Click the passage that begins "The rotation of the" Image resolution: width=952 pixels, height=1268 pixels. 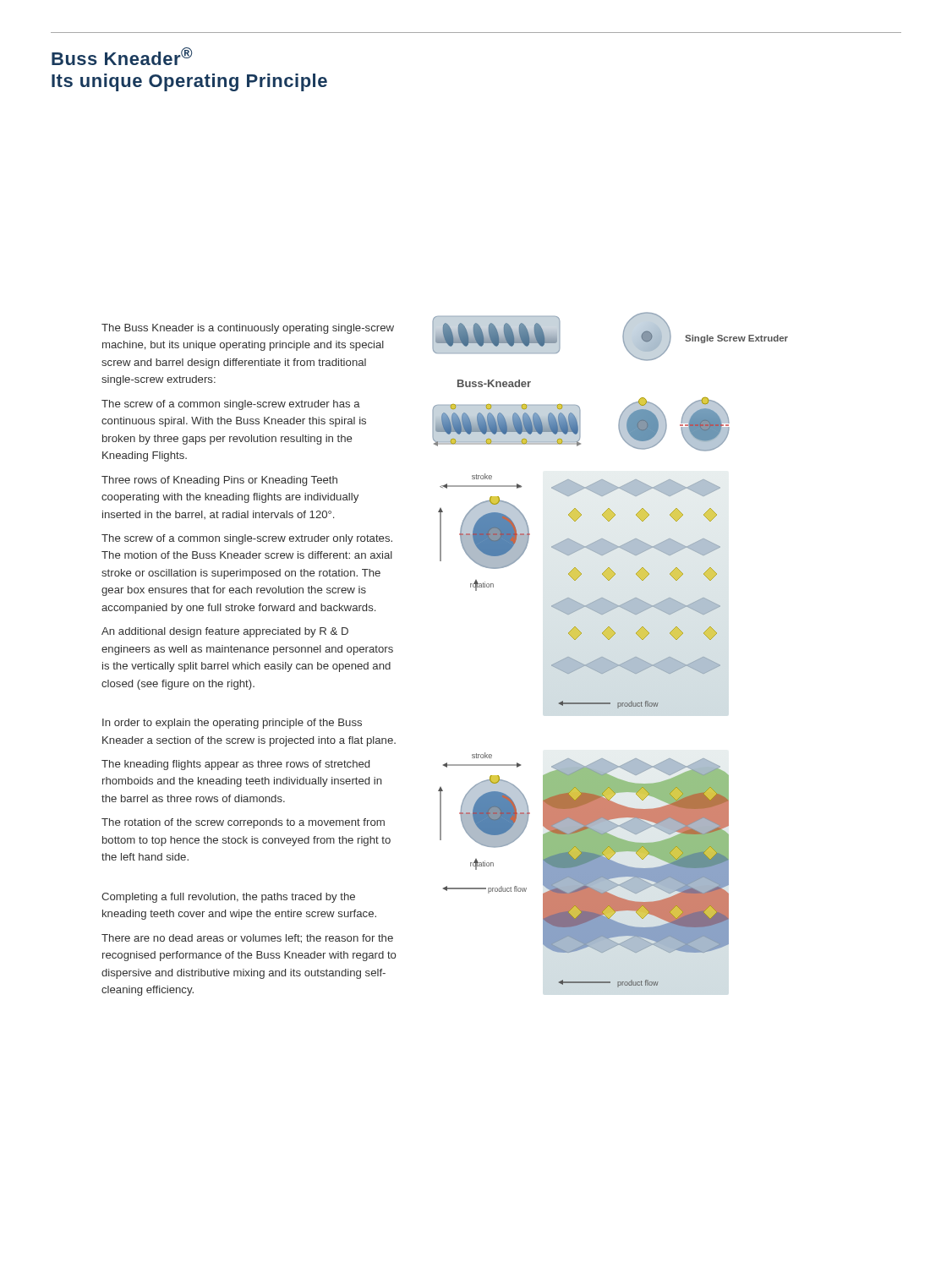click(249, 840)
